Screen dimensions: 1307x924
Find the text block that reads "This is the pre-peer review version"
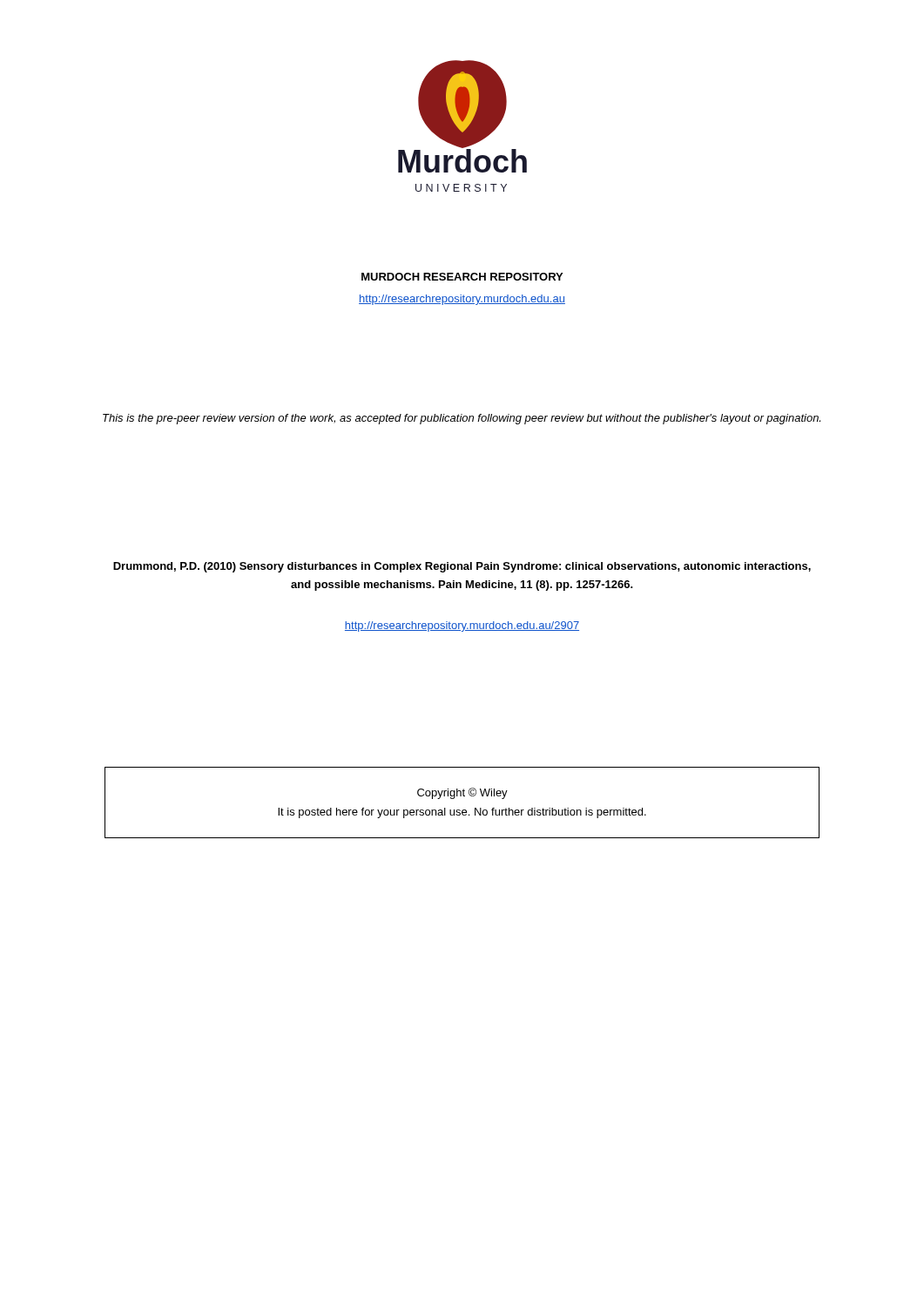[462, 418]
